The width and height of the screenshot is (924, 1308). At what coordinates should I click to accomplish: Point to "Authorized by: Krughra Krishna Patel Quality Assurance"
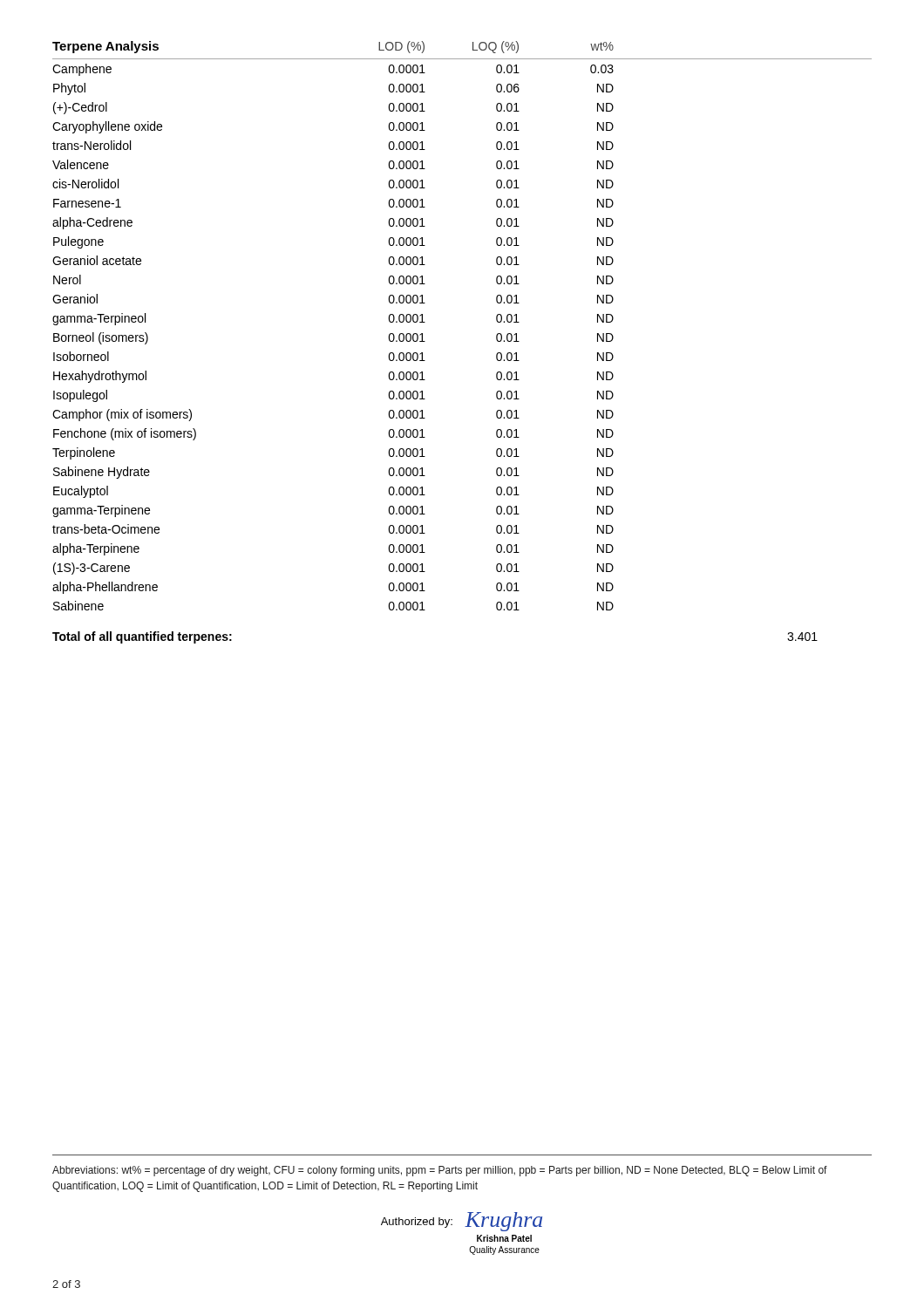(x=462, y=1232)
